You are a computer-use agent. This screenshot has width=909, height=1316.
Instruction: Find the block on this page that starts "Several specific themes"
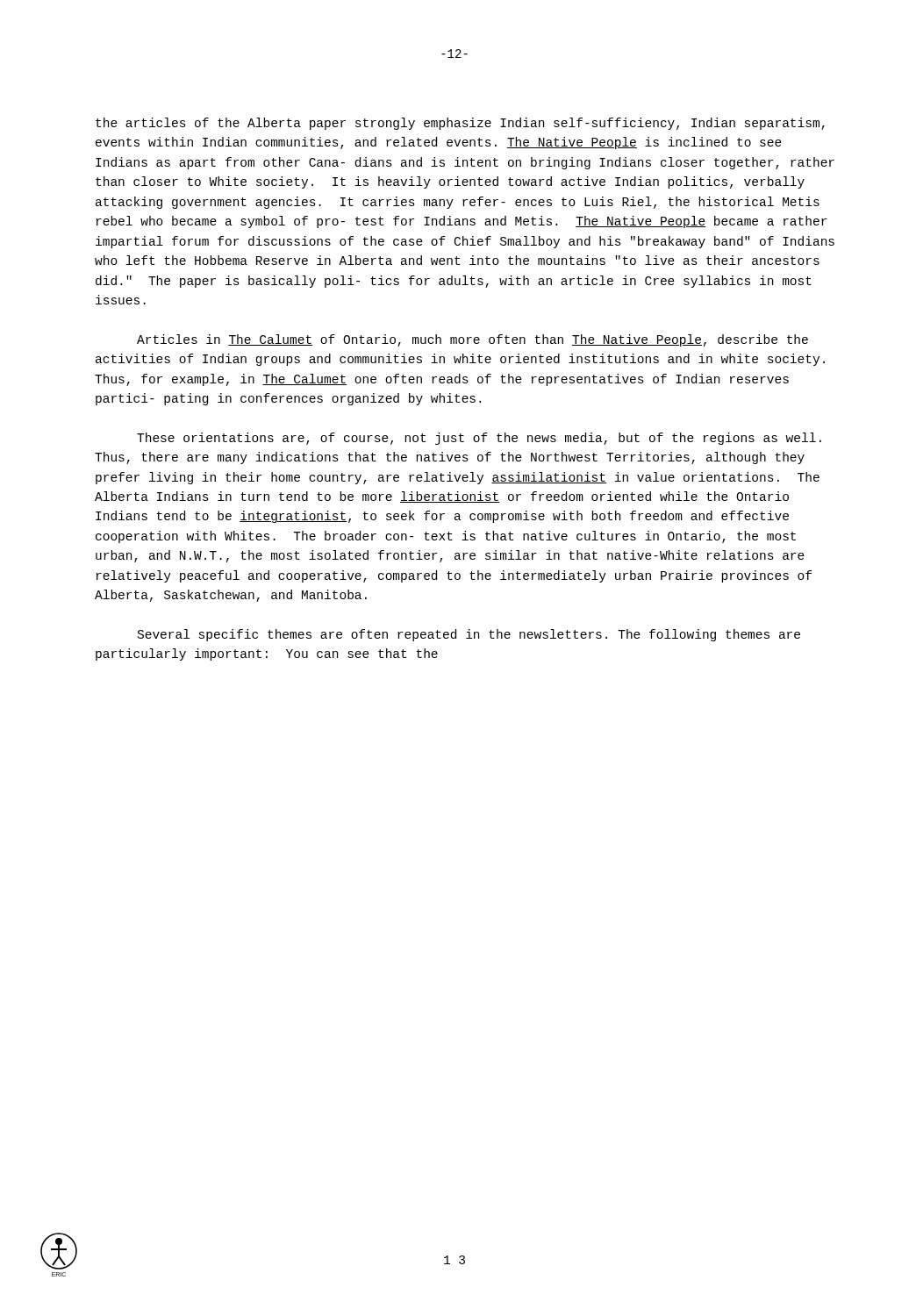point(448,645)
